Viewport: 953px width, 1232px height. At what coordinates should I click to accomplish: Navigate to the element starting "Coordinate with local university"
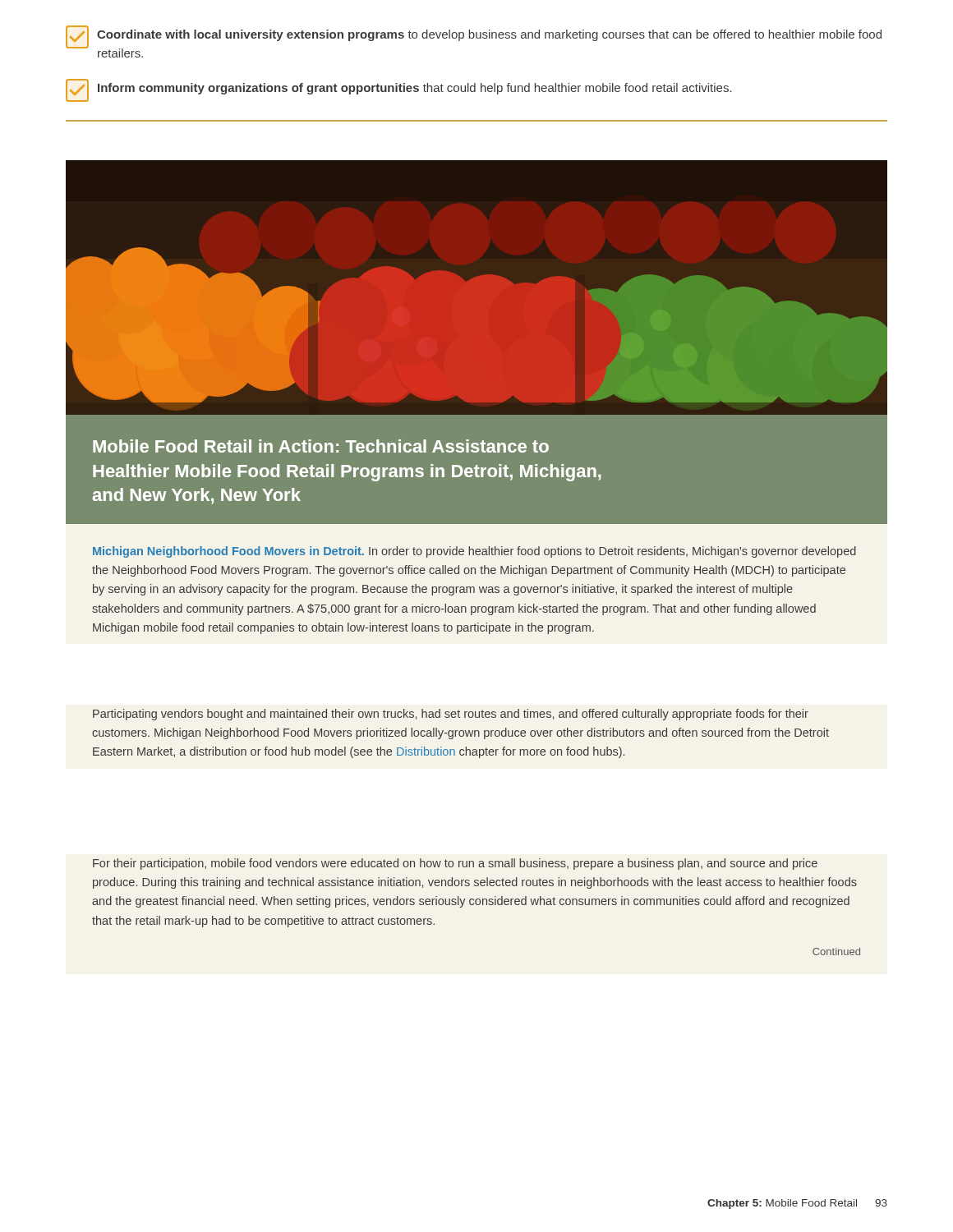pyautogui.click(x=476, y=44)
